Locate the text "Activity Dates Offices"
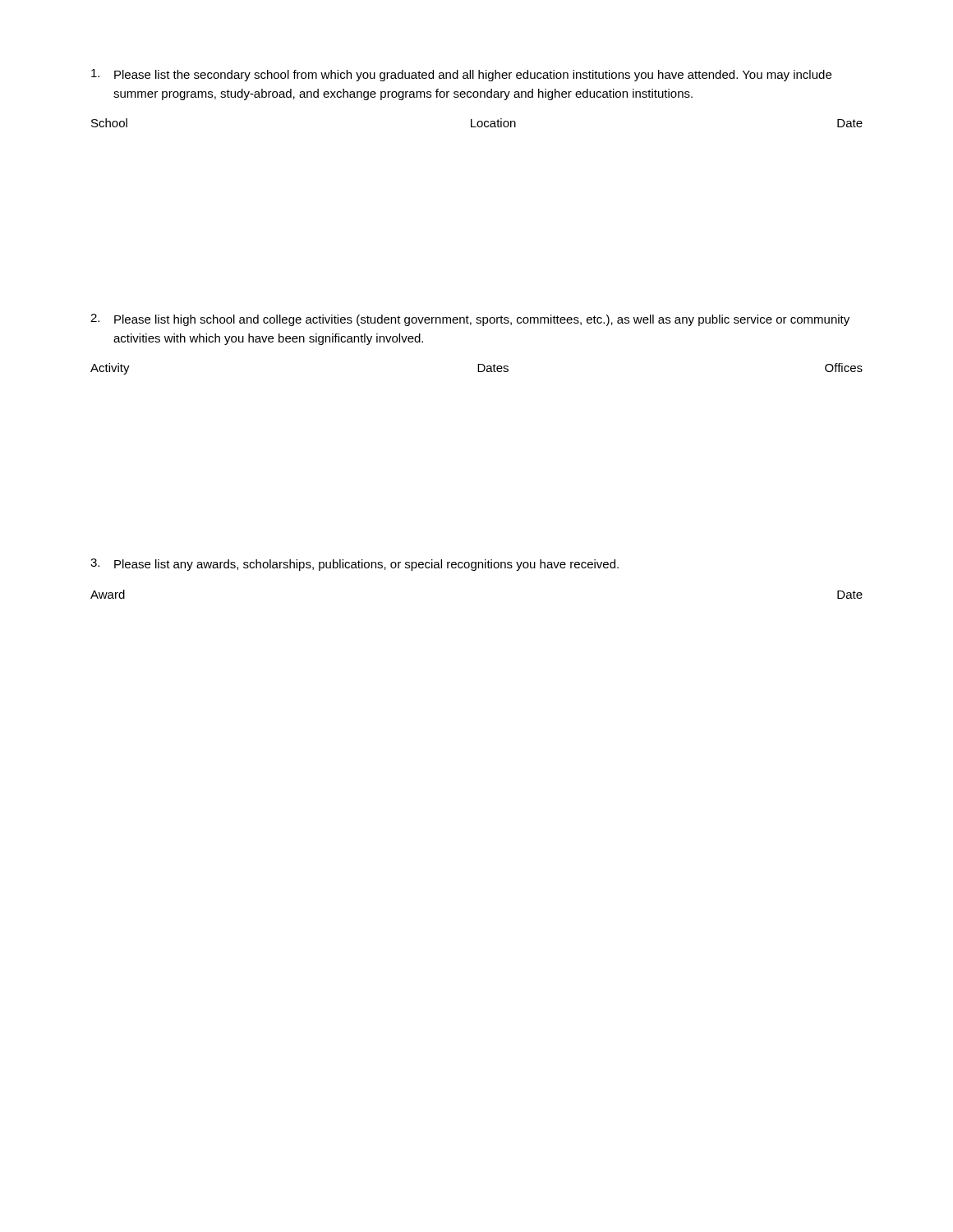This screenshot has width=953, height=1232. tap(476, 368)
